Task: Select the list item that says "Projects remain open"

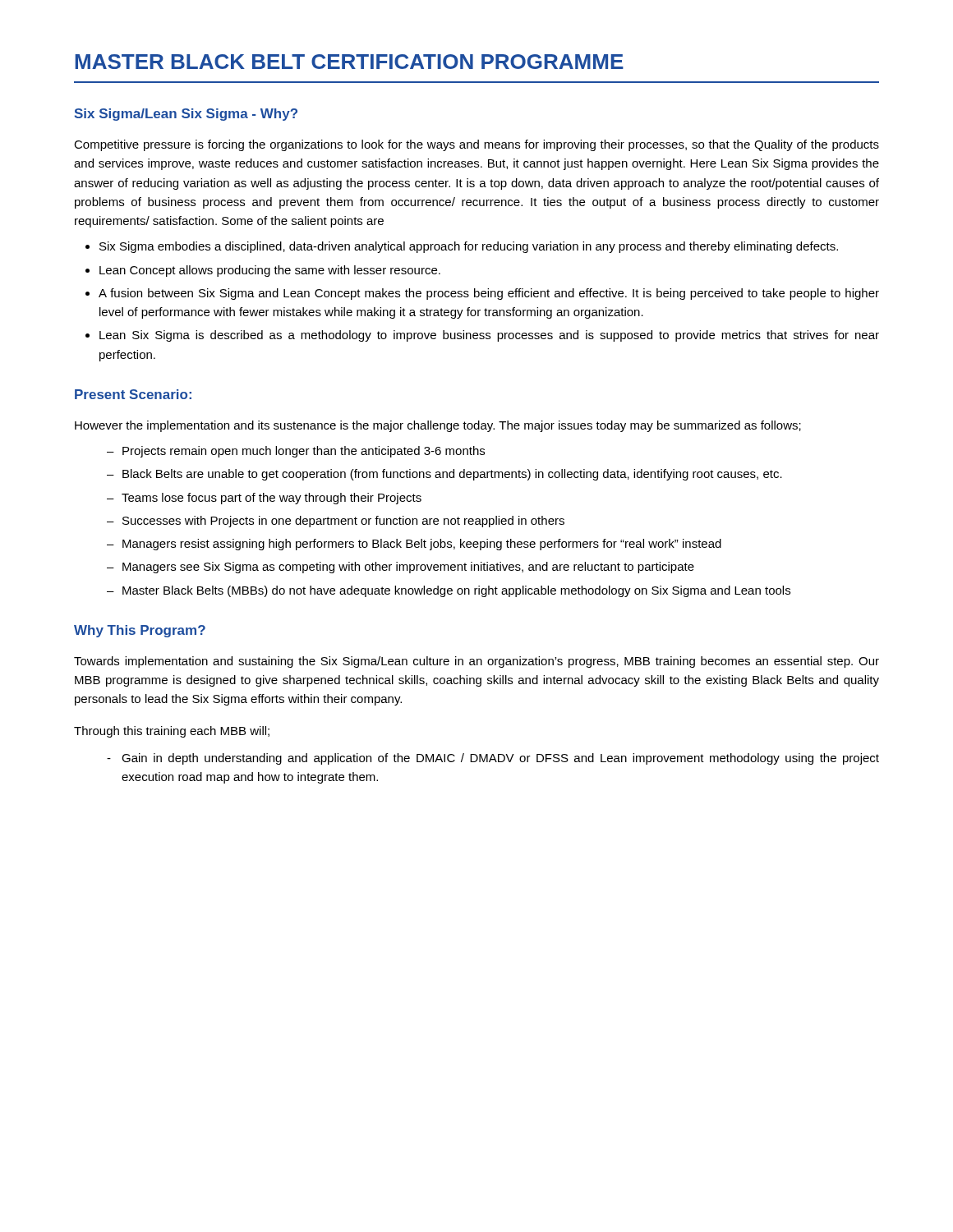Action: pyautogui.click(x=303, y=450)
